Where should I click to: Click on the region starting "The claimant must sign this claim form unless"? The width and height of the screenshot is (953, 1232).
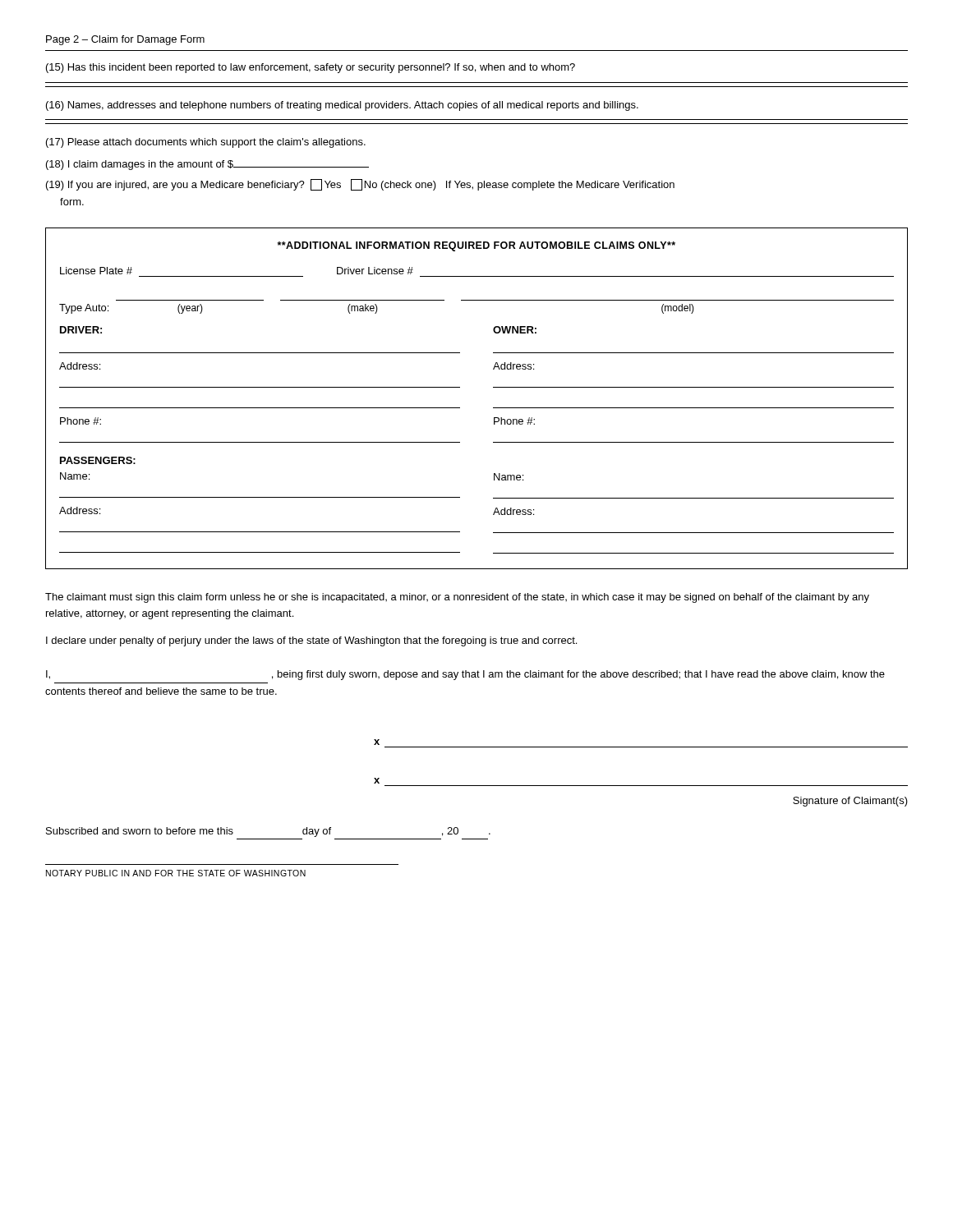pos(457,605)
